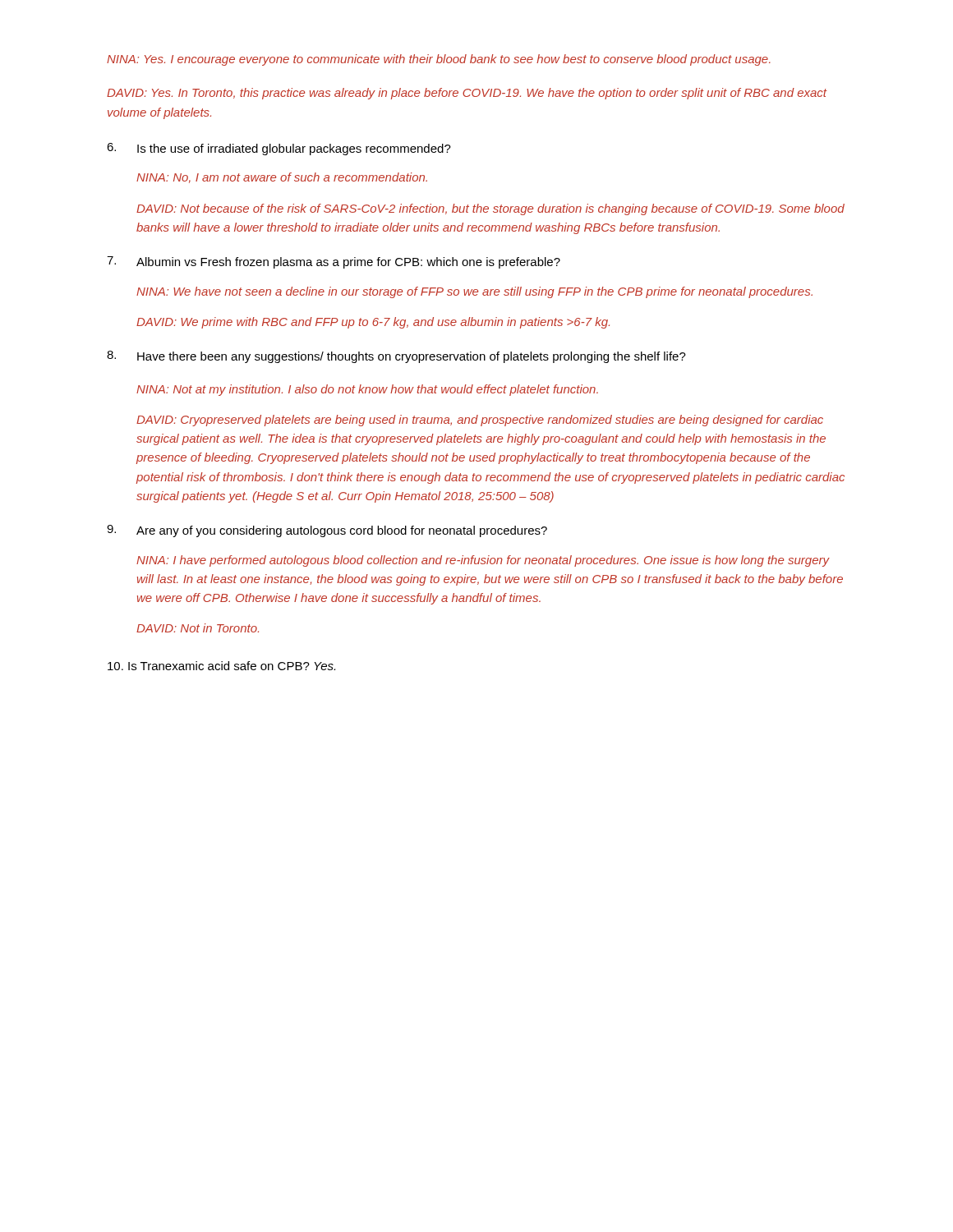
Task: Find the text block that reads "NINA: Not at my"
Action: point(368,389)
